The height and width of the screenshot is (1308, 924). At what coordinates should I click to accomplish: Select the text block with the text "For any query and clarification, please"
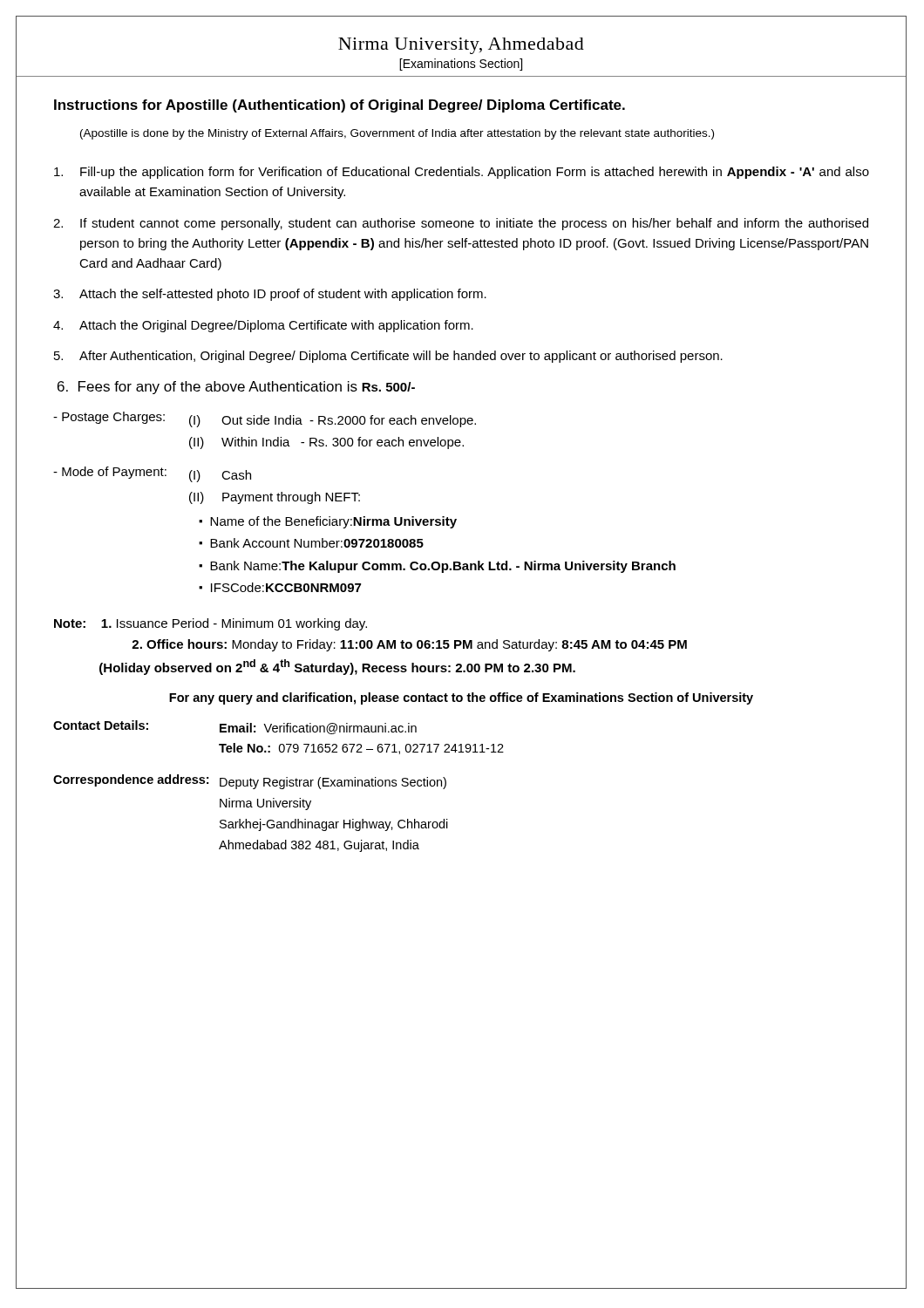(x=461, y=697)
